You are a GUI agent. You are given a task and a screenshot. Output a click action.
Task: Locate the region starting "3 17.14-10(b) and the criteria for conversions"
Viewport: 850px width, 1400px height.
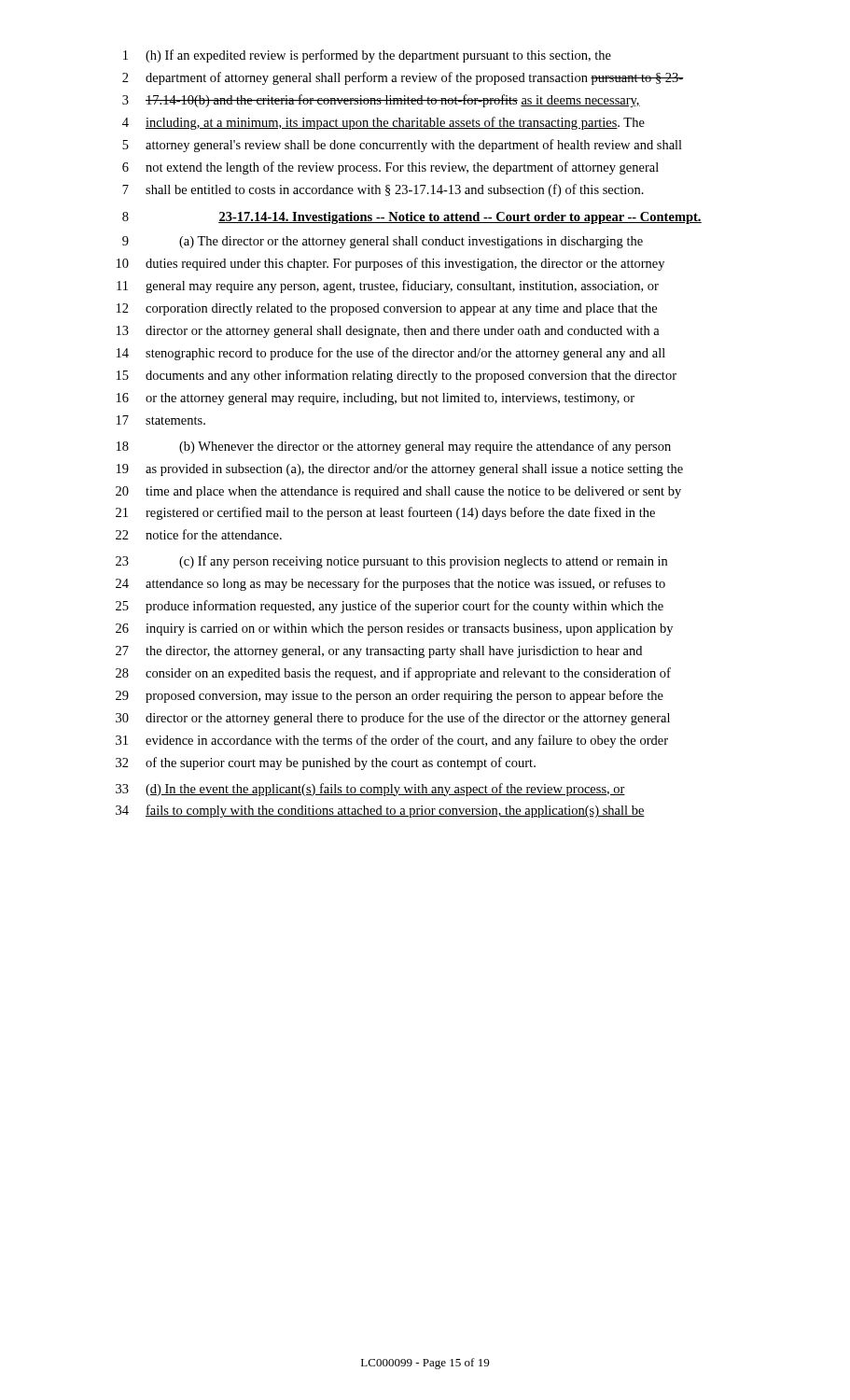point(434,101)
